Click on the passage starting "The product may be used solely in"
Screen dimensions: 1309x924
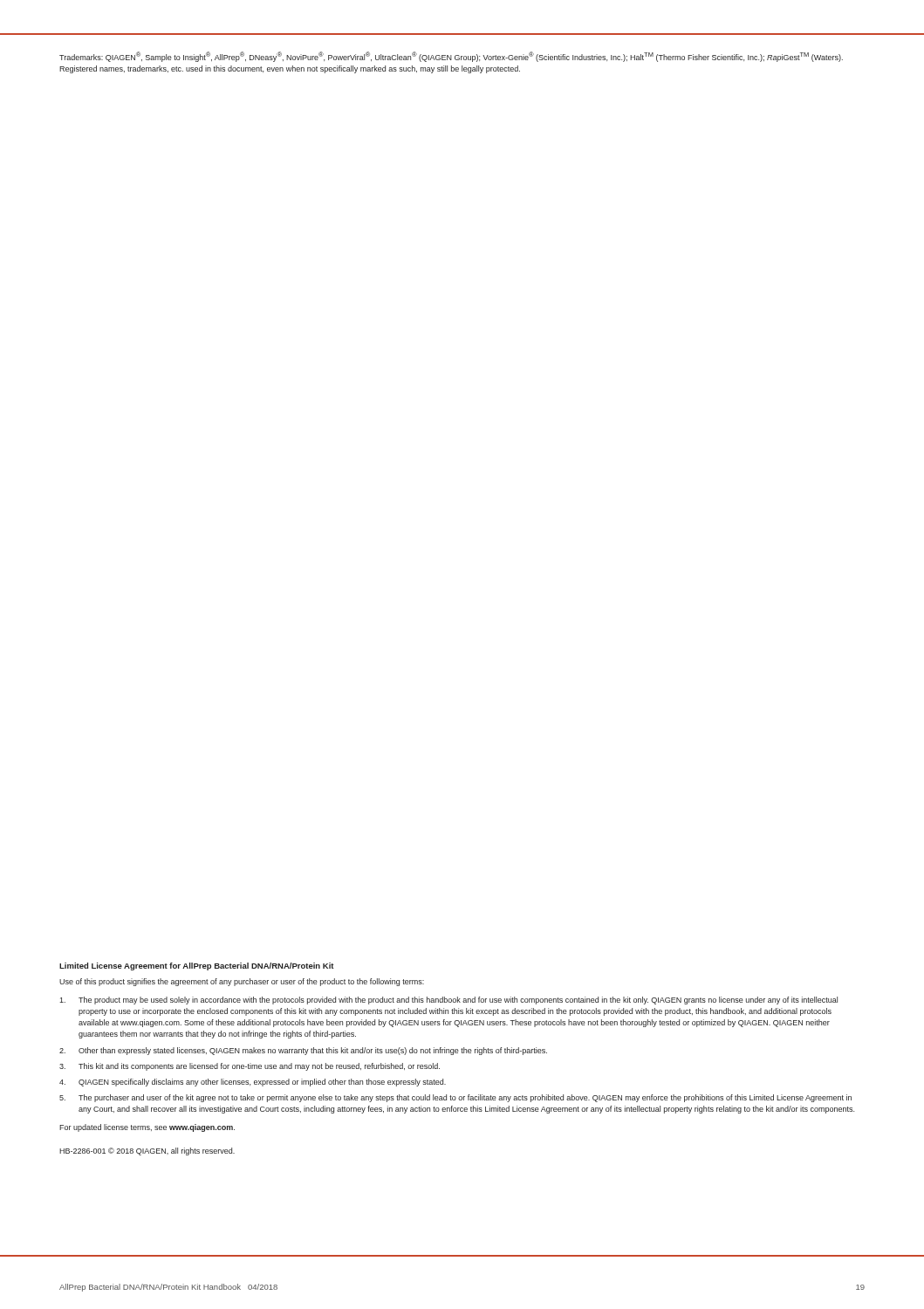point(462,1018)
